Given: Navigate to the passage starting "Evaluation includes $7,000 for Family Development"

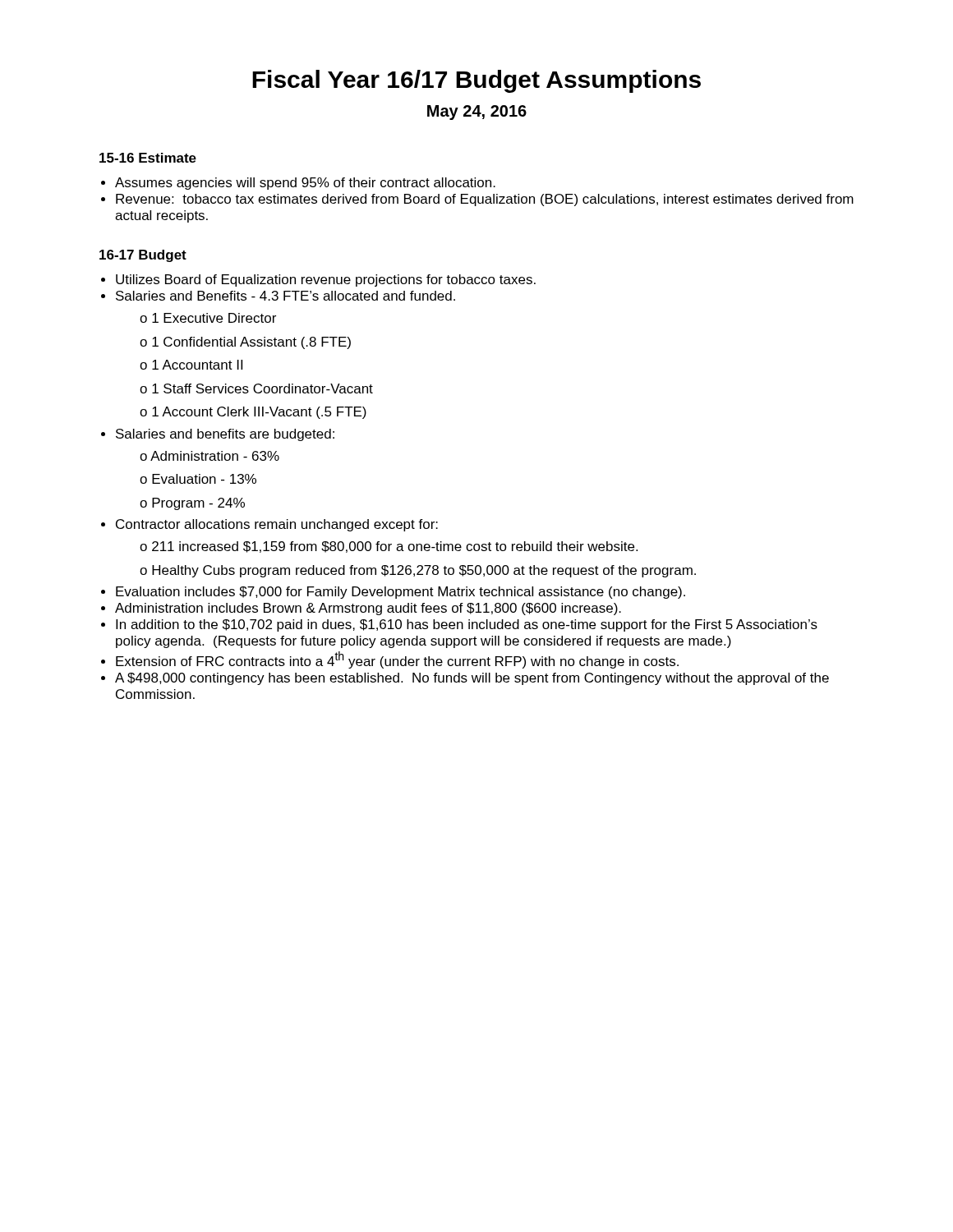Looking at the screenshot, I should tap(485, 592).
